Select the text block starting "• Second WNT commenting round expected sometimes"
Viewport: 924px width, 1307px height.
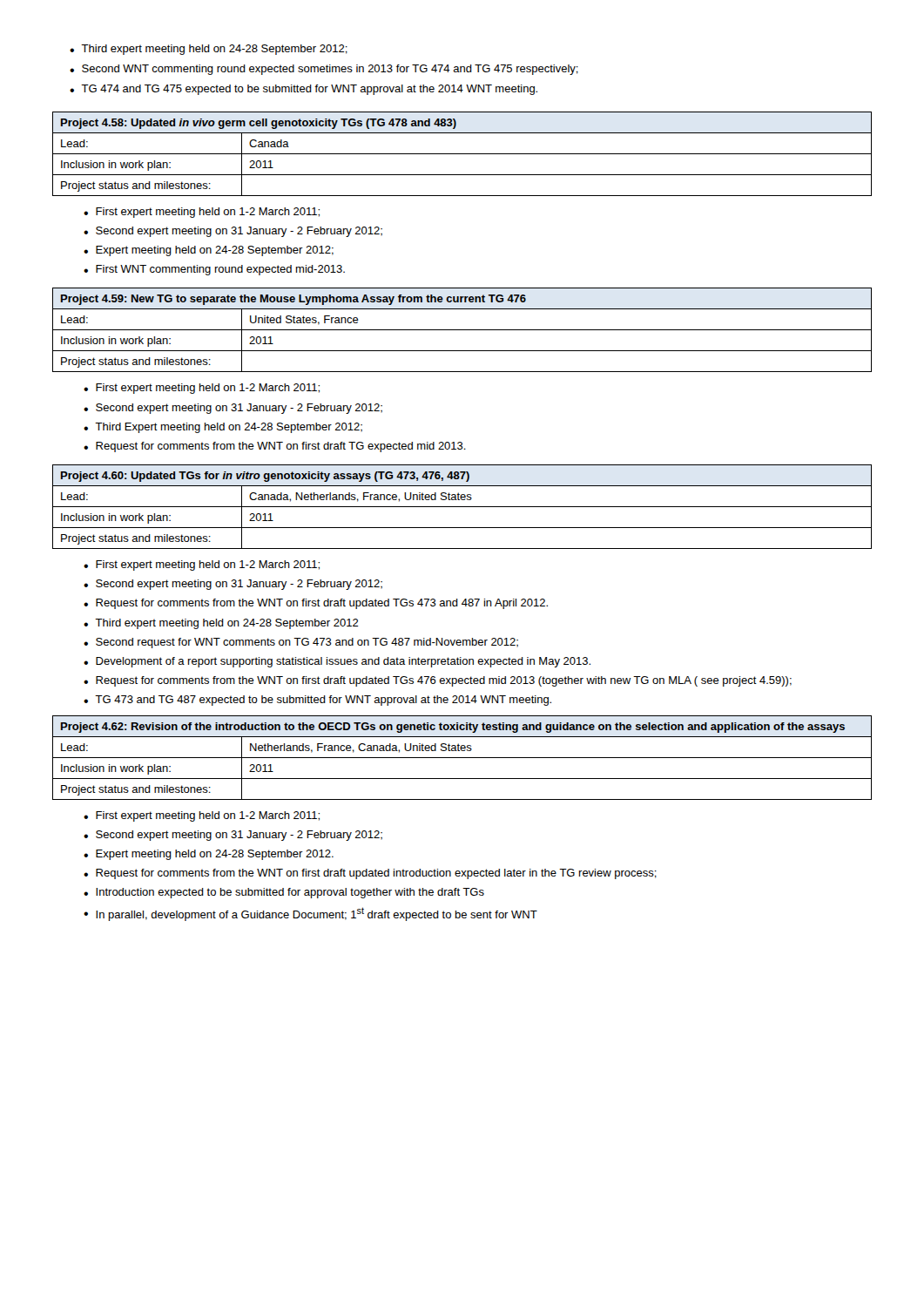click(324, 70)
